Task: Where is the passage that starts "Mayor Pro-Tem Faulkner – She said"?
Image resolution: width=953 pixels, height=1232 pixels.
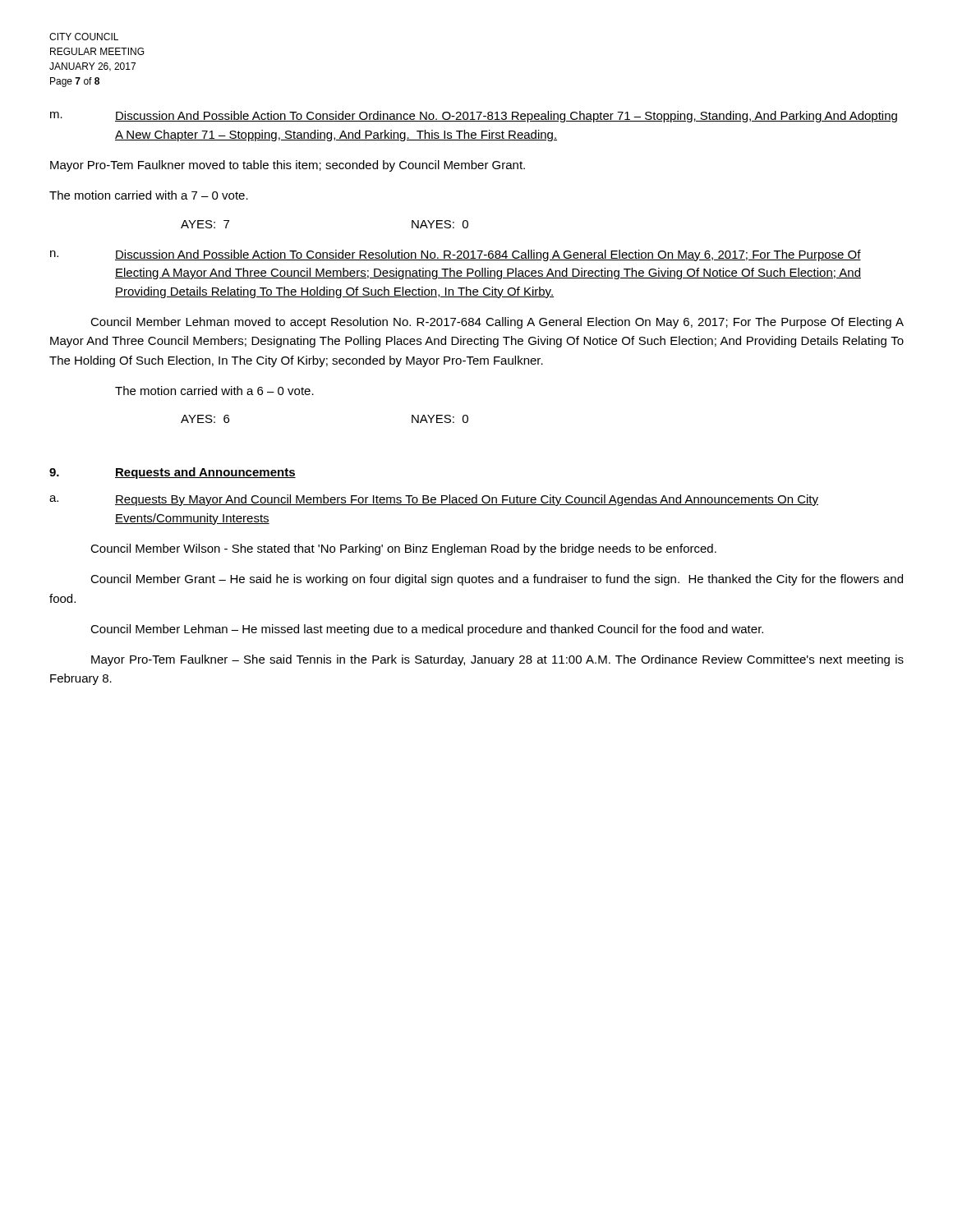Action: [476, 669]
